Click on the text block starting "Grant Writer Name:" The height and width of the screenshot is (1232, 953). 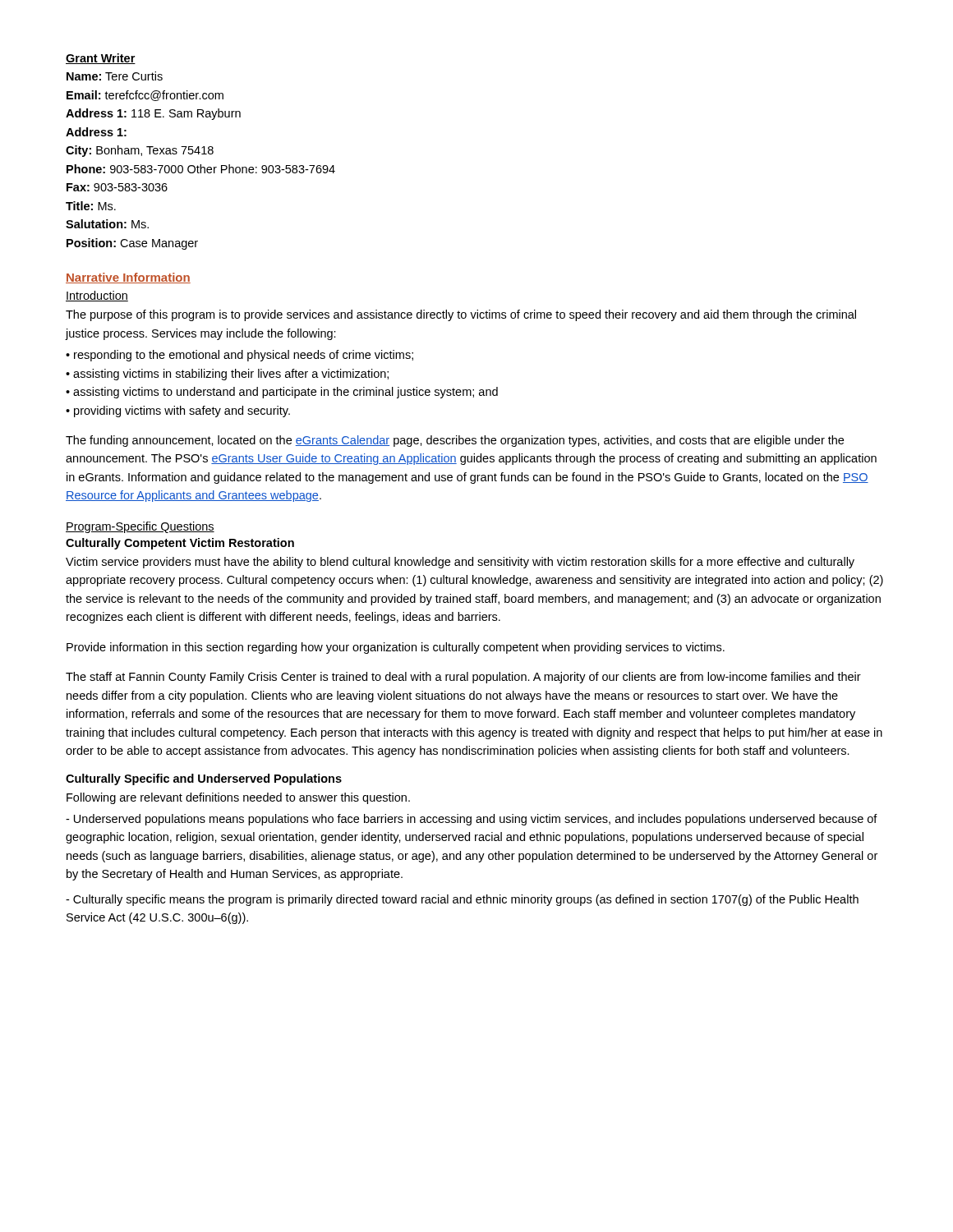pyautogui.click(x=101, y=59)
